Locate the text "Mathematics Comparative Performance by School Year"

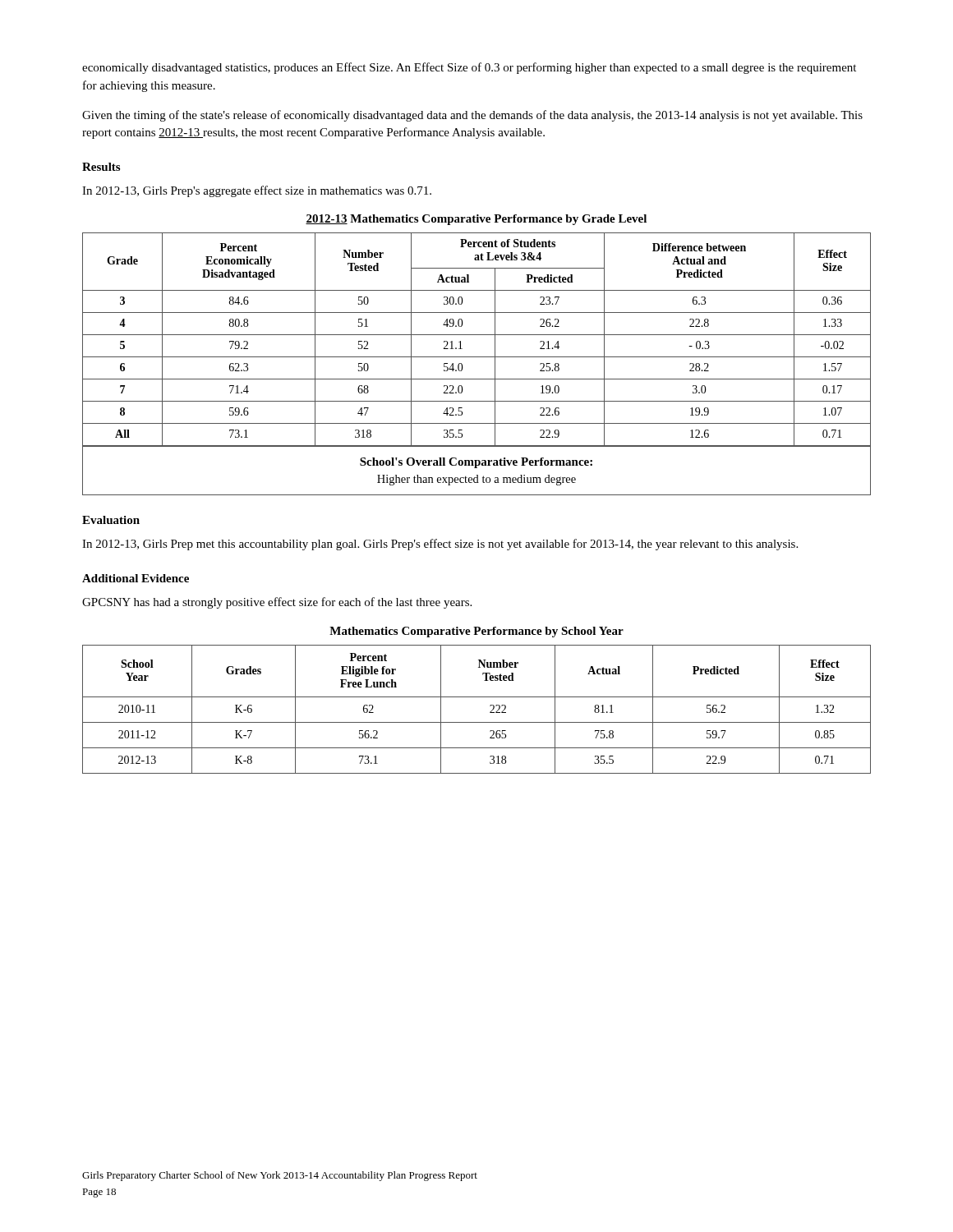(x=476, y=631)
